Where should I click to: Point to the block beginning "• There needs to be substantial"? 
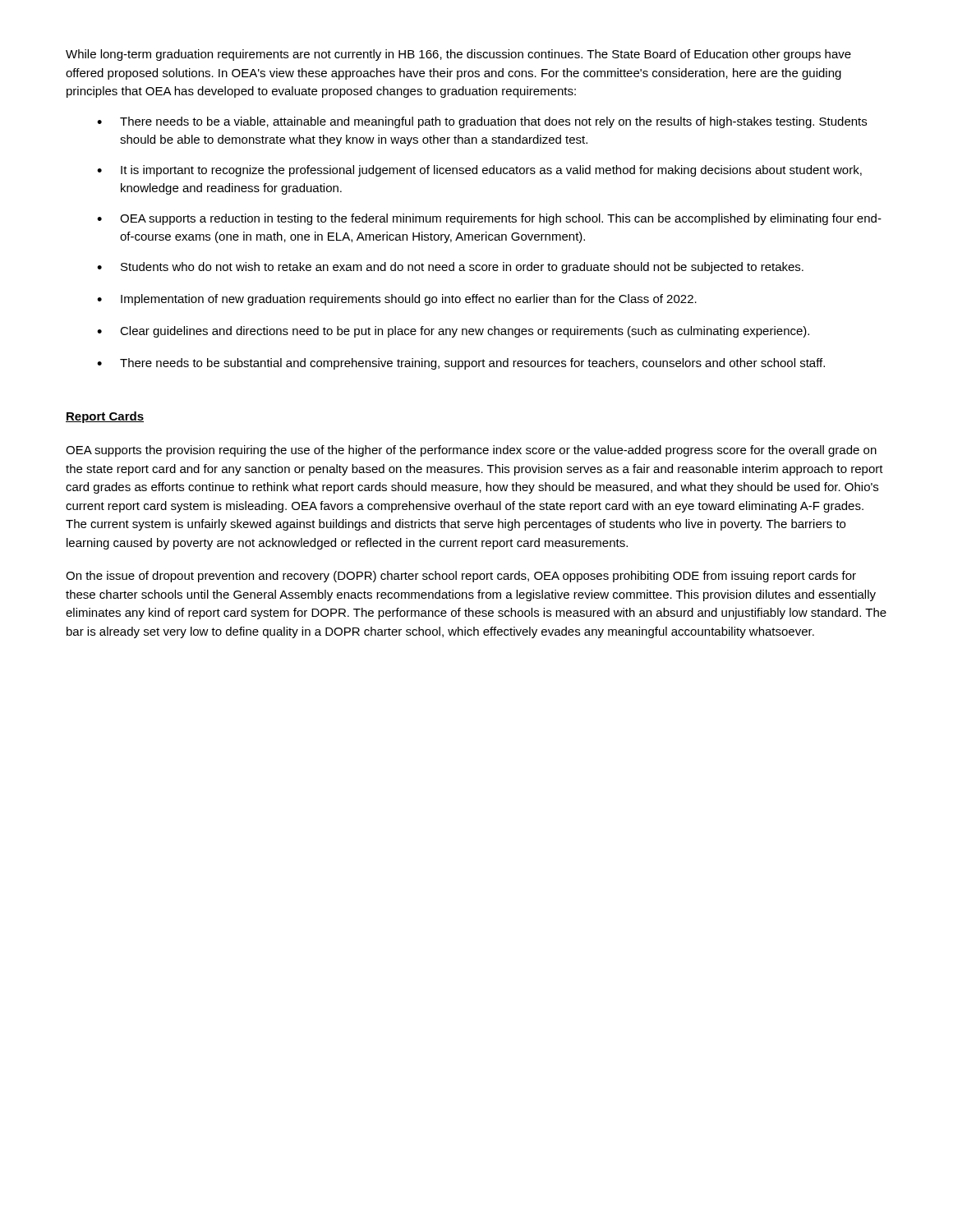[492, 364]
